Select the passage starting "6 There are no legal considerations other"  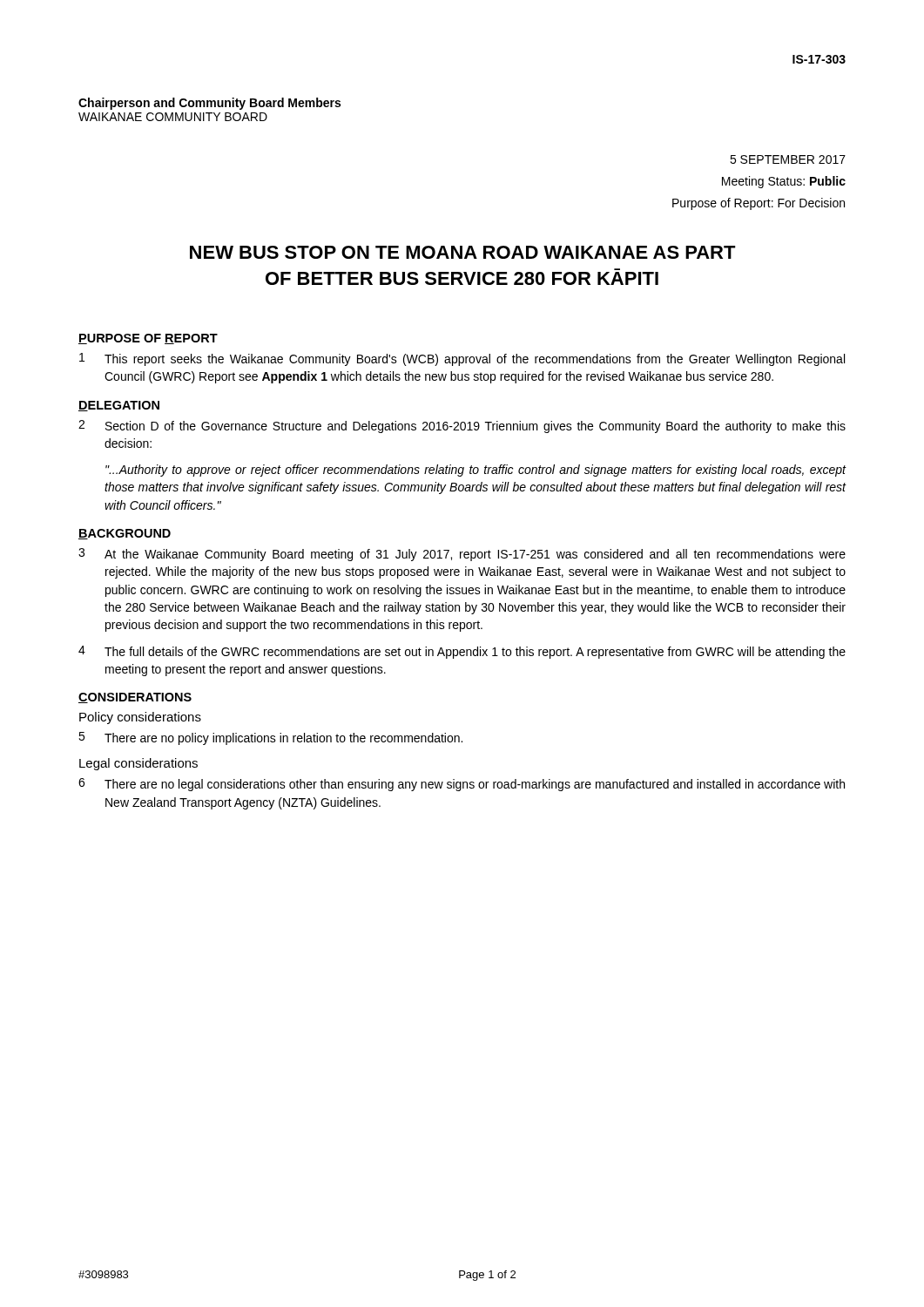[x=462, y=794]
